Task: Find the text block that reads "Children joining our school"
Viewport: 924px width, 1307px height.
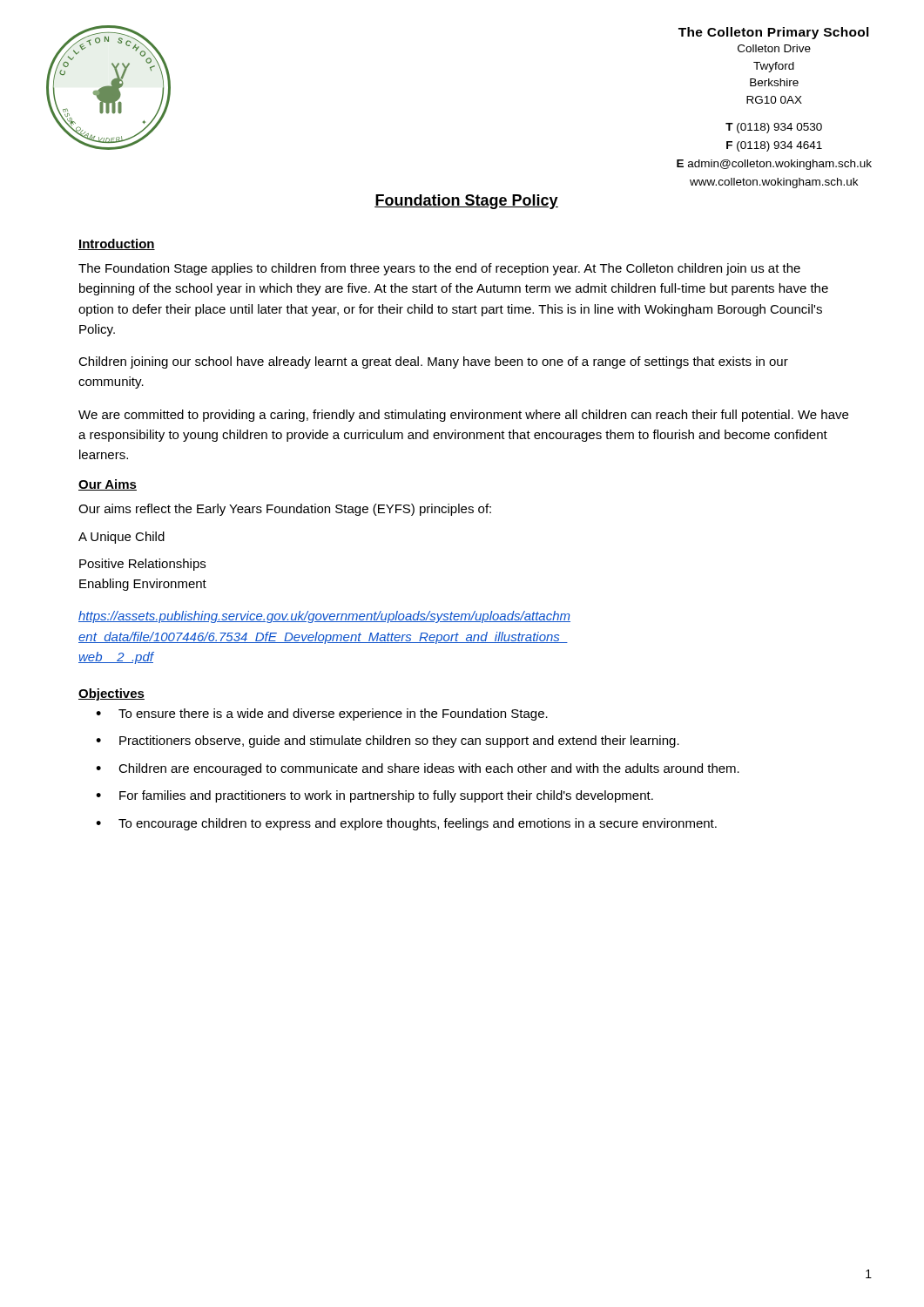Action: tap(433, 371)
